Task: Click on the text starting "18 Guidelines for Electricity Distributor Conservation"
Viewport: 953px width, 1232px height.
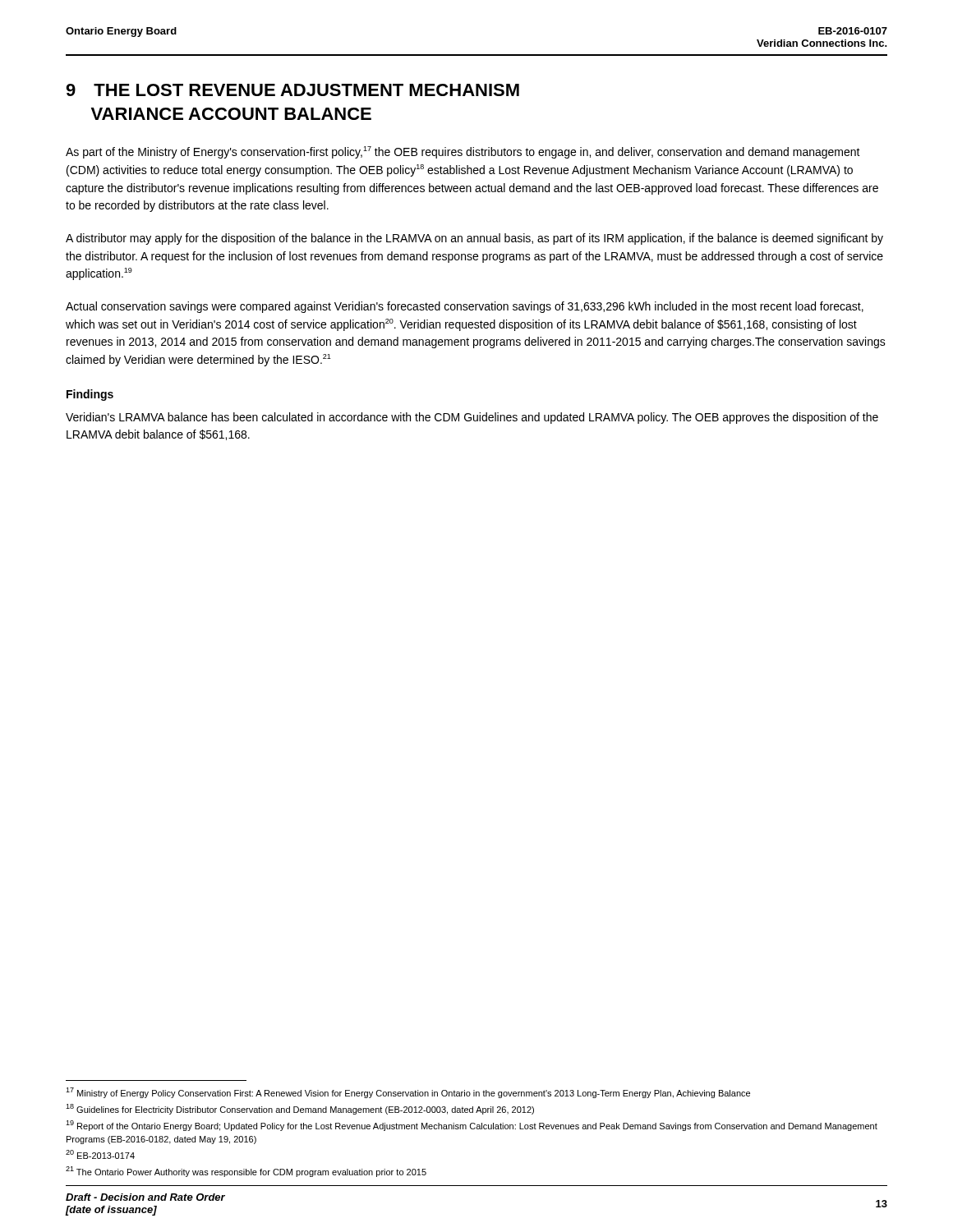Action: (x=300, y=1109)
